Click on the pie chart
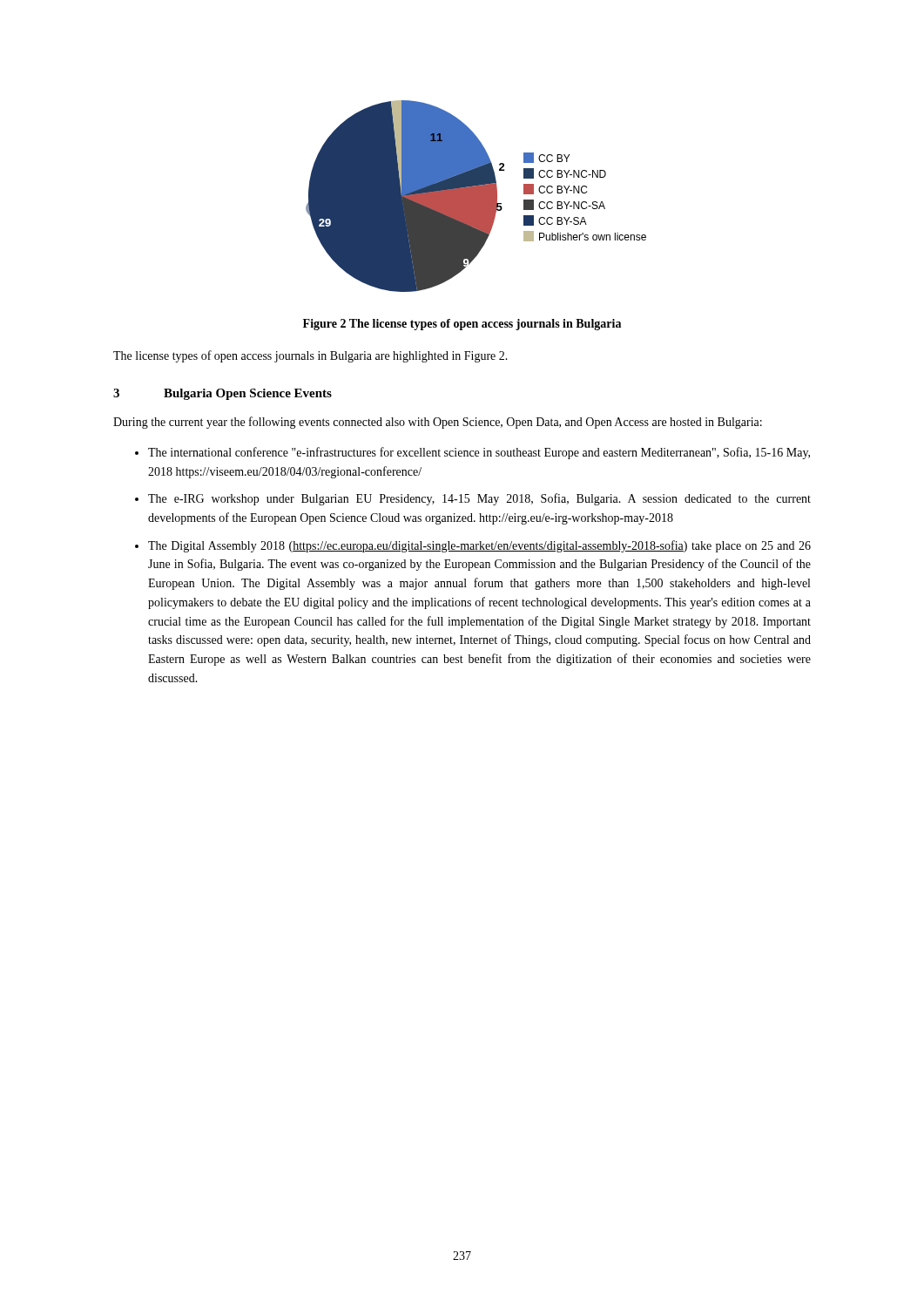924x1307 pixels. pyautogui.click(x=462, y=189)
